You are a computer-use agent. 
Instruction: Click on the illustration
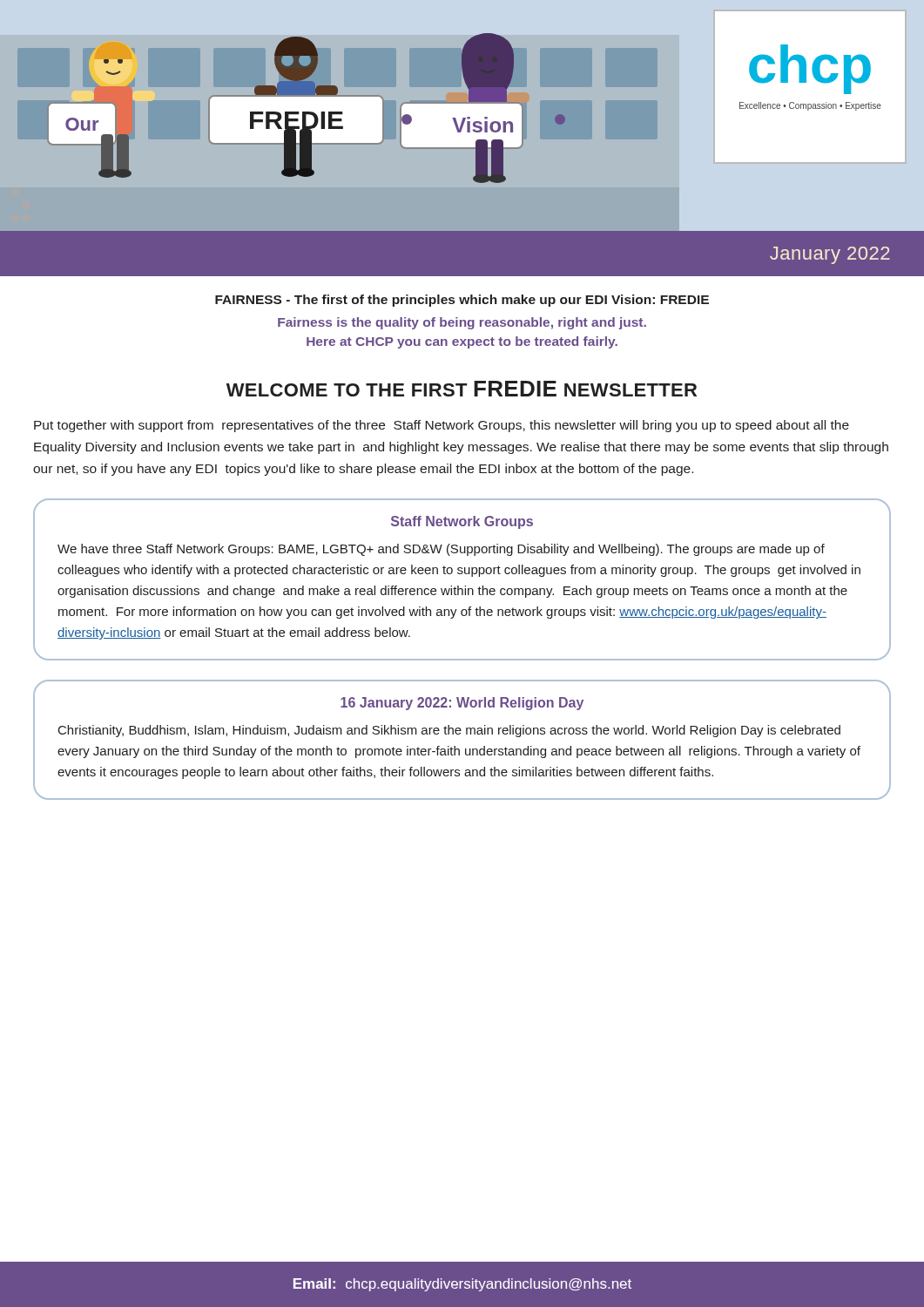462,115
